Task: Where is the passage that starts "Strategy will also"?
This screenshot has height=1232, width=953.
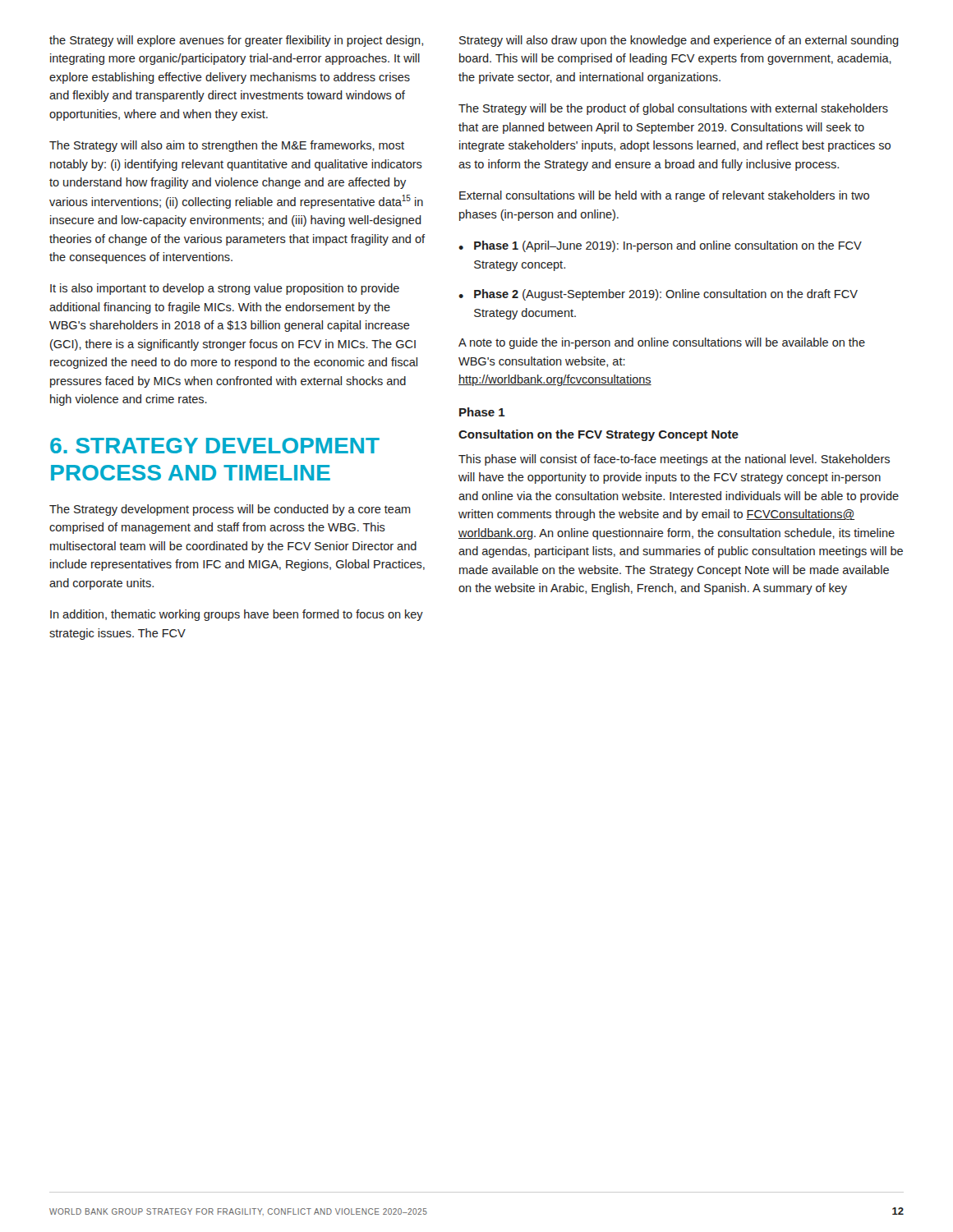Action: point(681,59)
